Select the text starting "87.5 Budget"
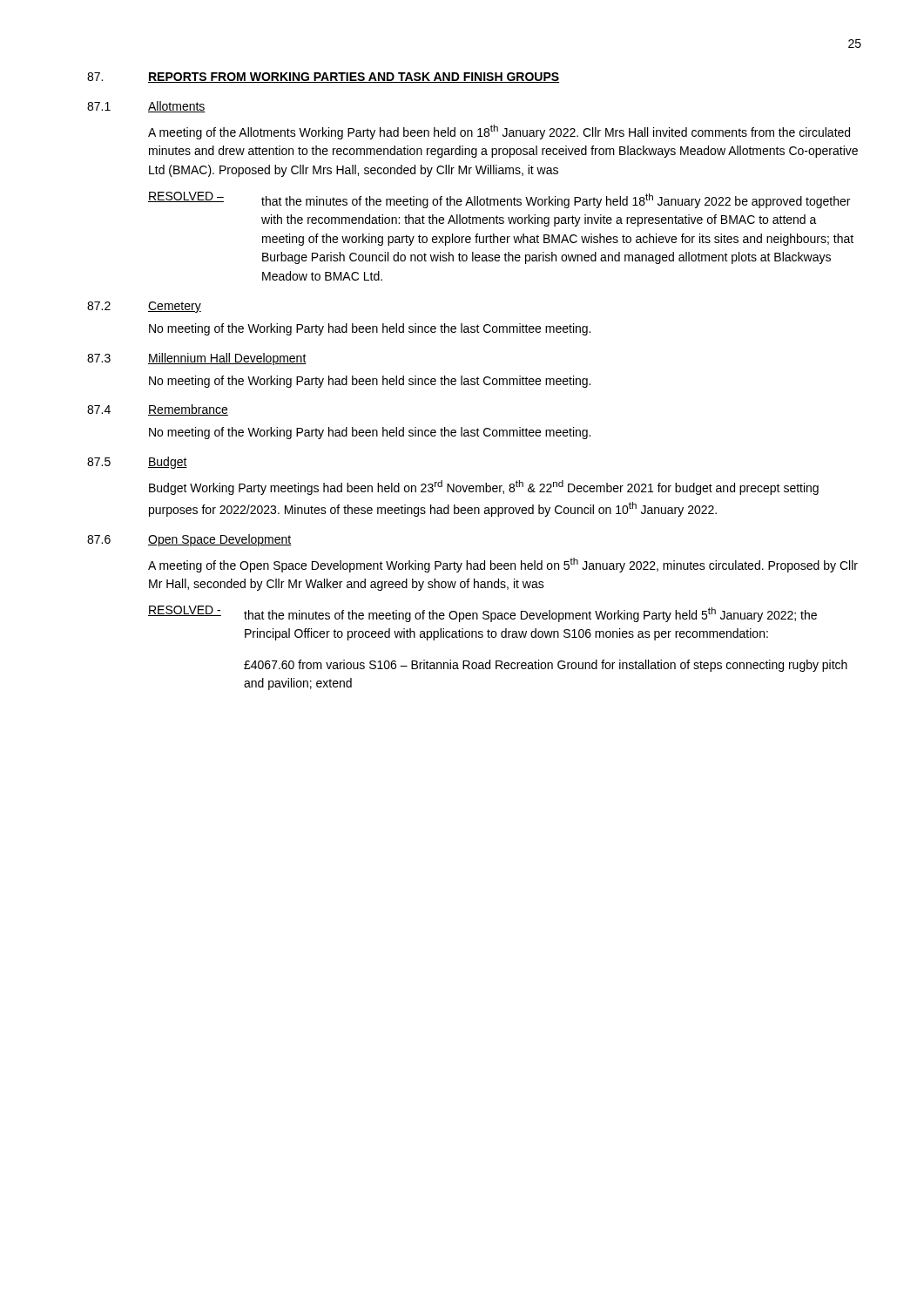924x1307 pixels. pos(137,462)
